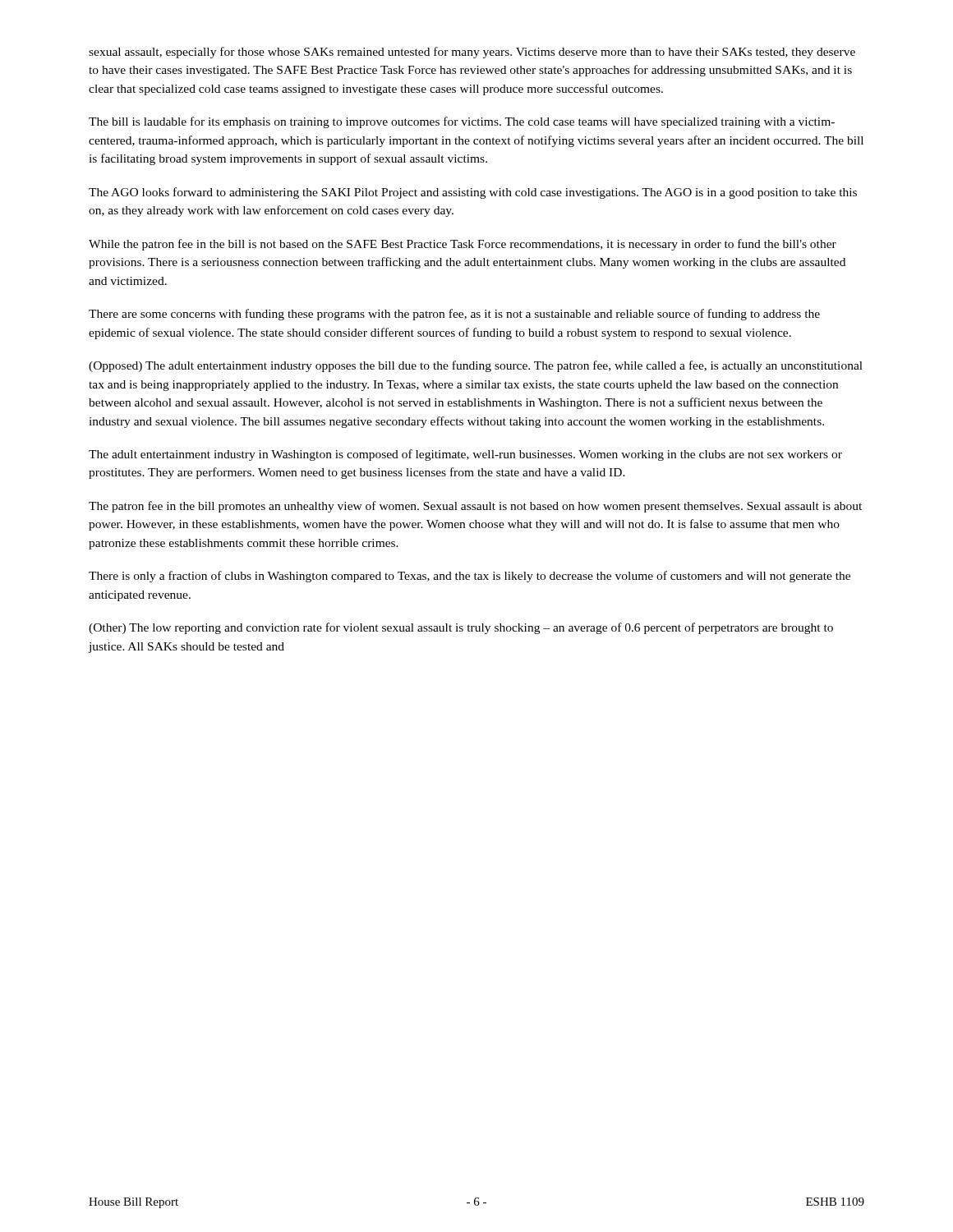Click on the block starting "The patron fee"
This screenshot has width=953, height=1232.
(475, 524)
